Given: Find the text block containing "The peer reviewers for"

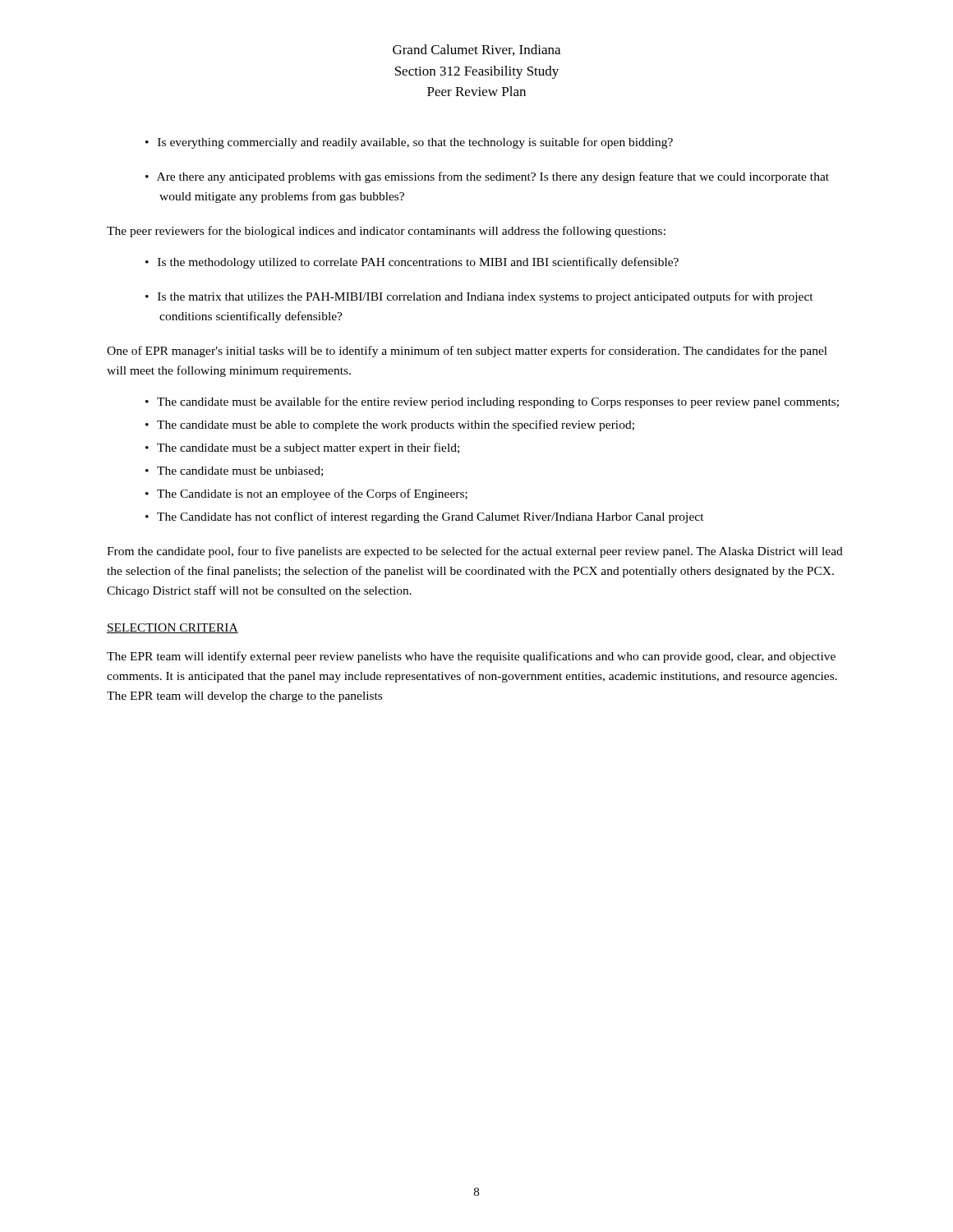Looking at the screenshot, I should (387, 230).
